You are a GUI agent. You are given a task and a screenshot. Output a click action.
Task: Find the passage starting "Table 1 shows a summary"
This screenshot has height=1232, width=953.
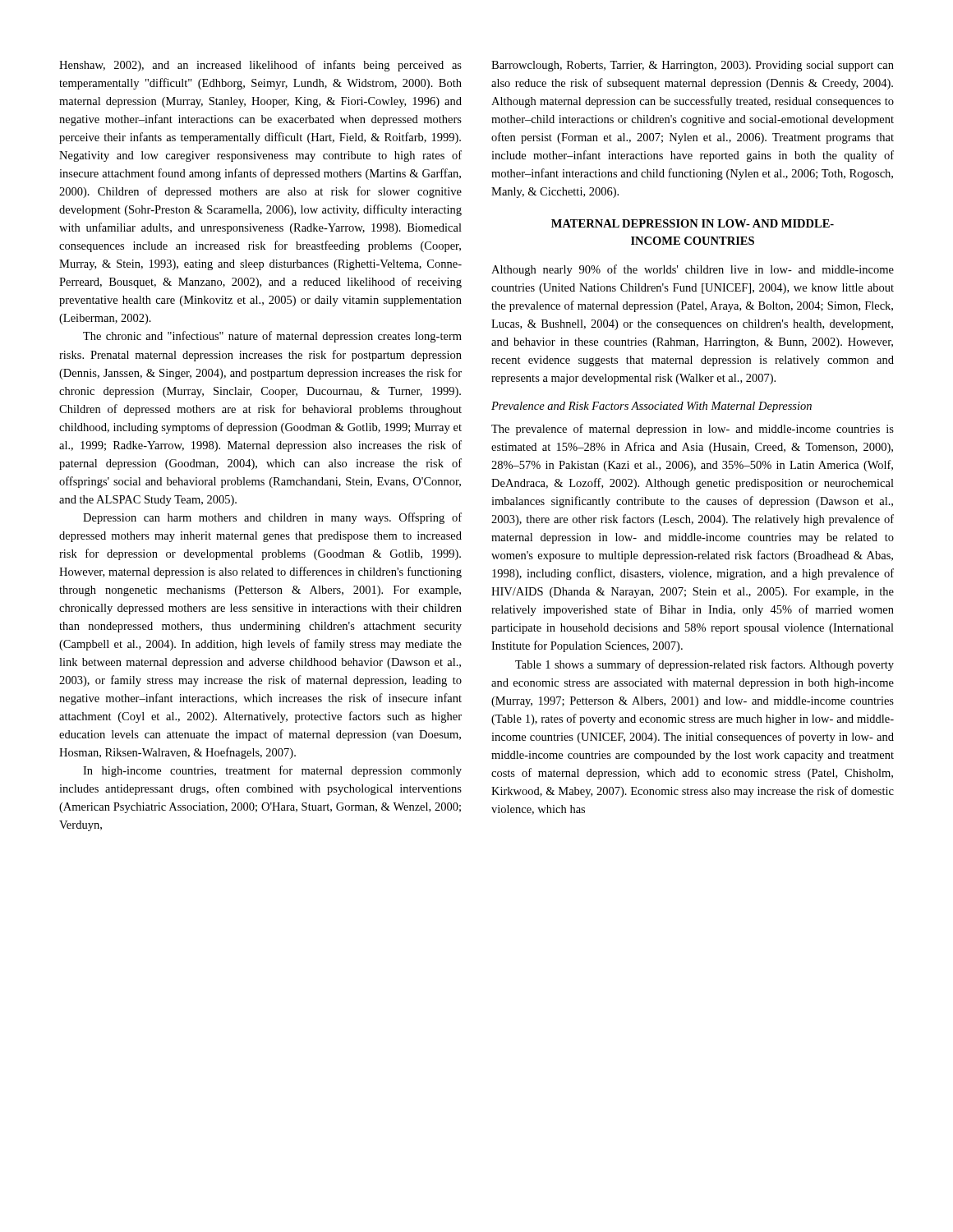tap(693, 736)
